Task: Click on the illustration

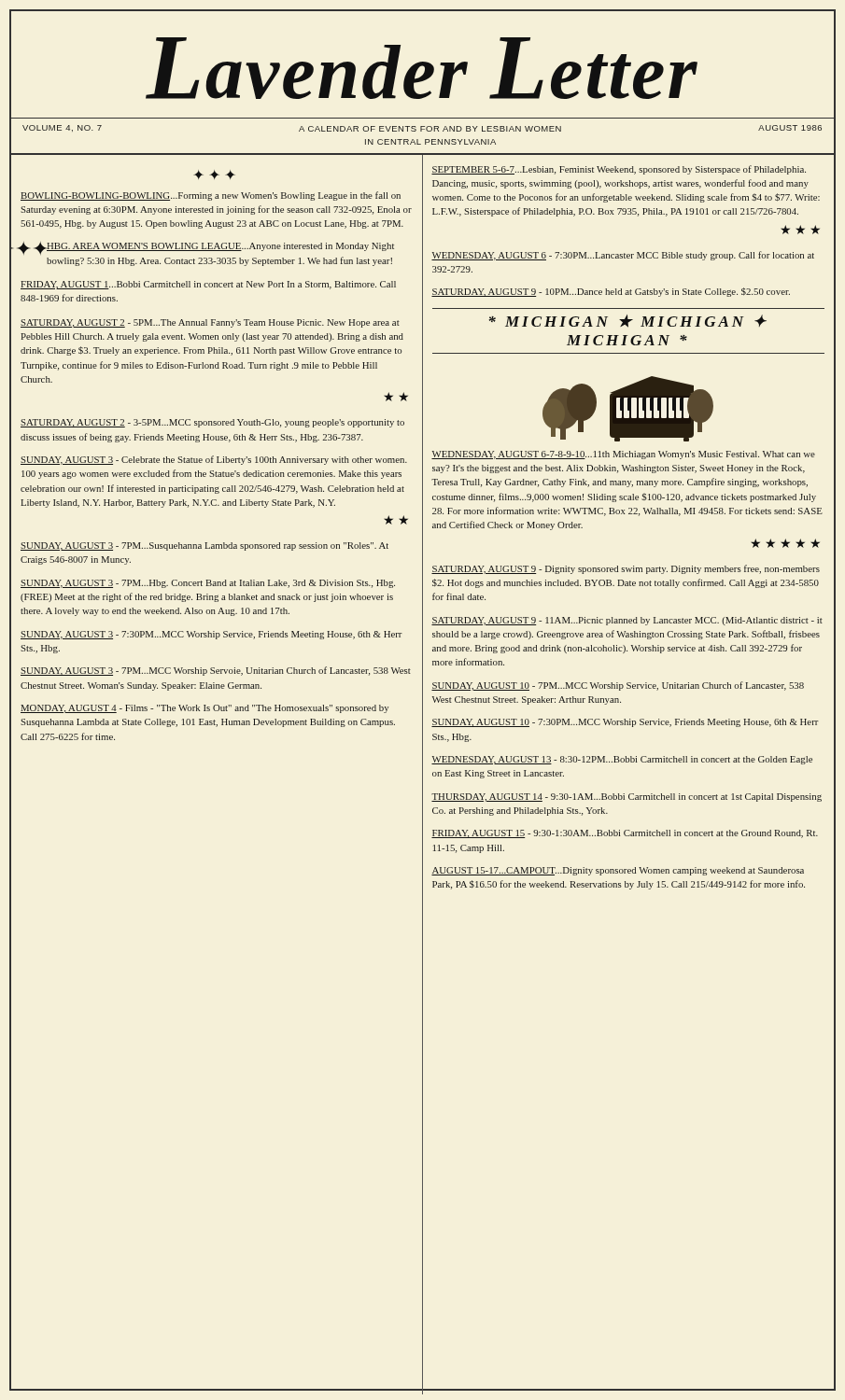Action: [628, 400]
